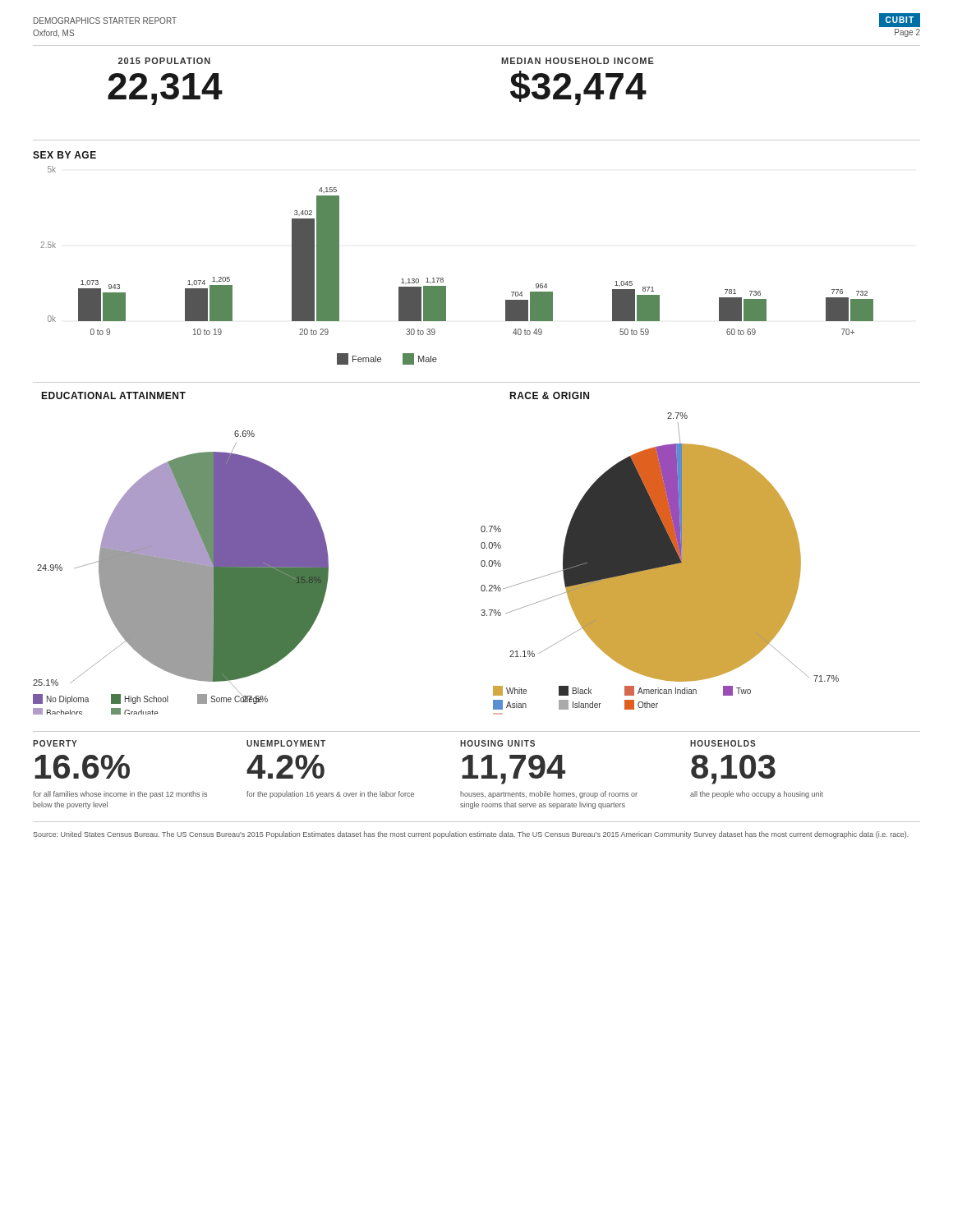The height and width of the screenshot is (1232, 953).
Task: Find the footnote with the text "Source: United States Census Bureau."
Action: [471, 834]
